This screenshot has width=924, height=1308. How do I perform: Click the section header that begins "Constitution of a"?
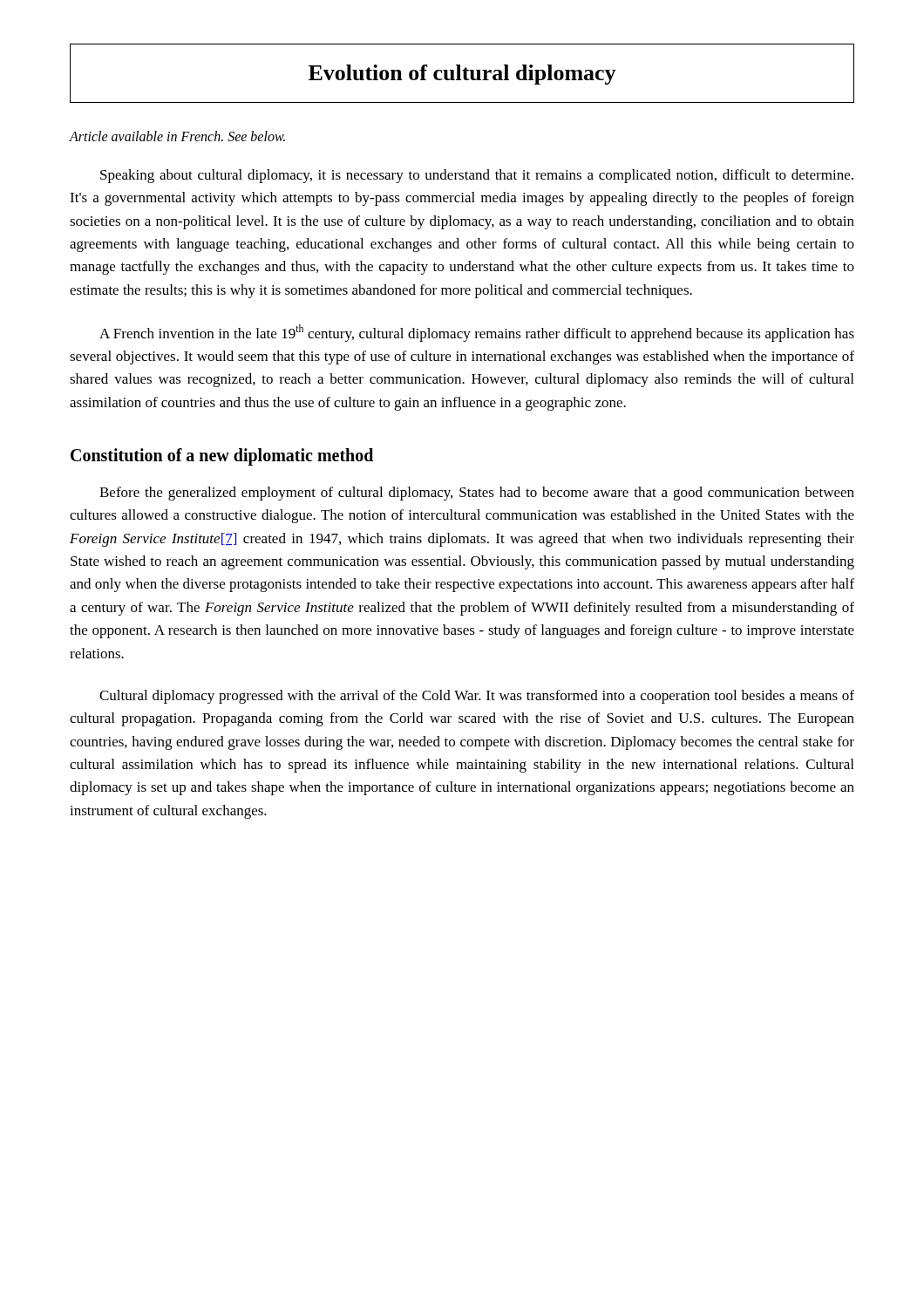coord(222,457)
